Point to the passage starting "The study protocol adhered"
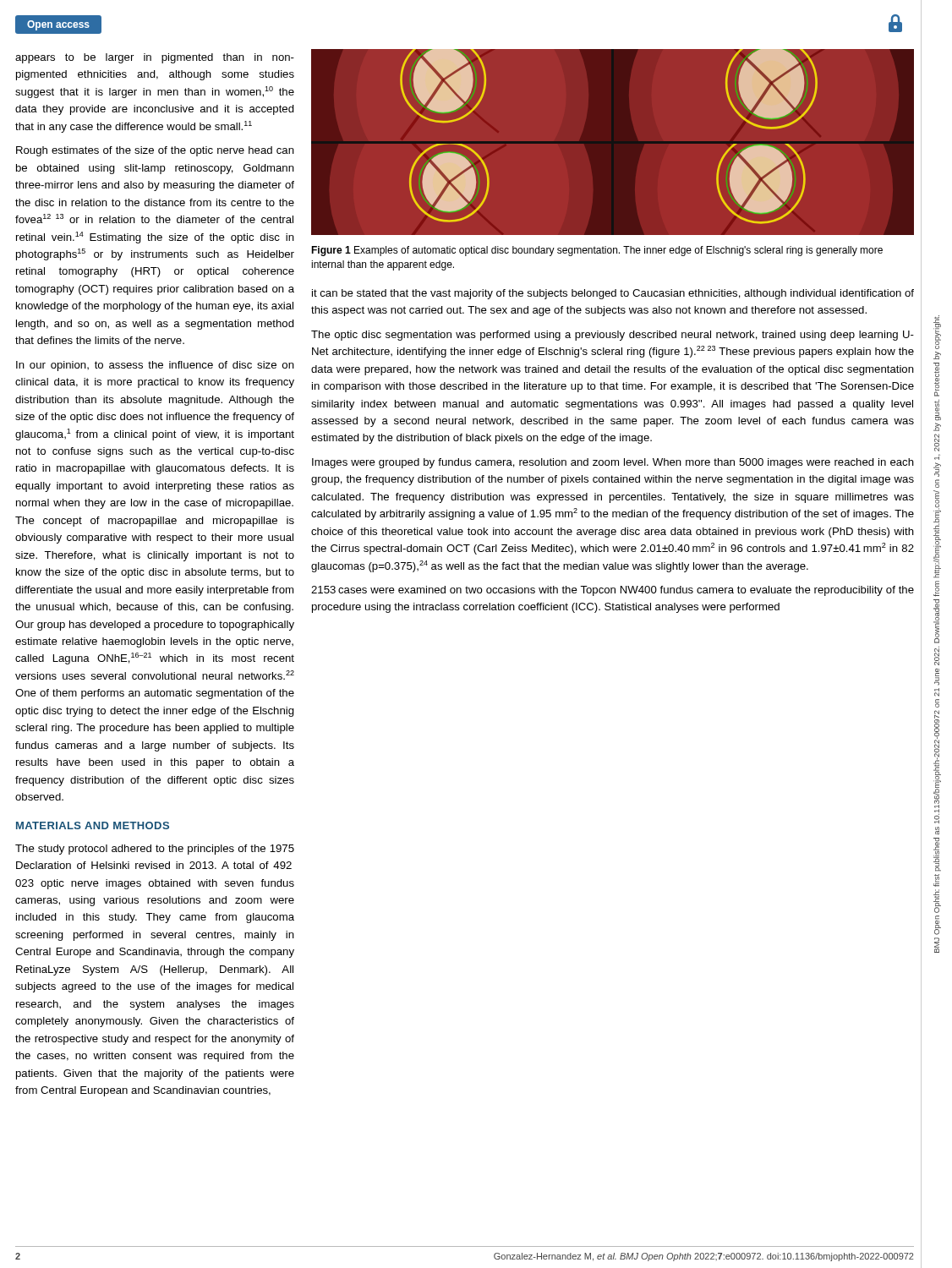The height and width of the screenshot is (1268, 952). point(155,970)
